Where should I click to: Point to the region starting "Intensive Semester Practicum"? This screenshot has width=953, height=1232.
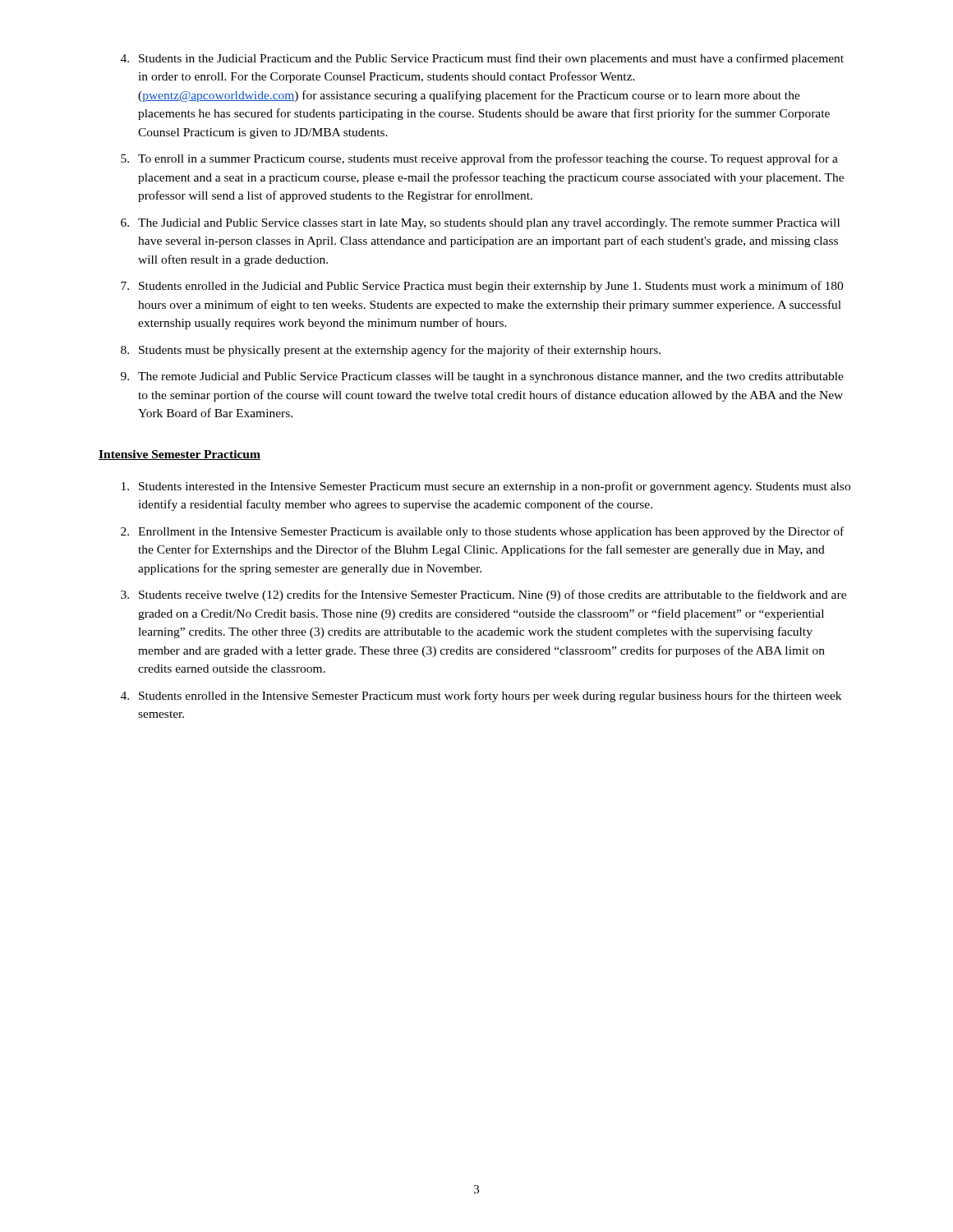click(179, 454)
